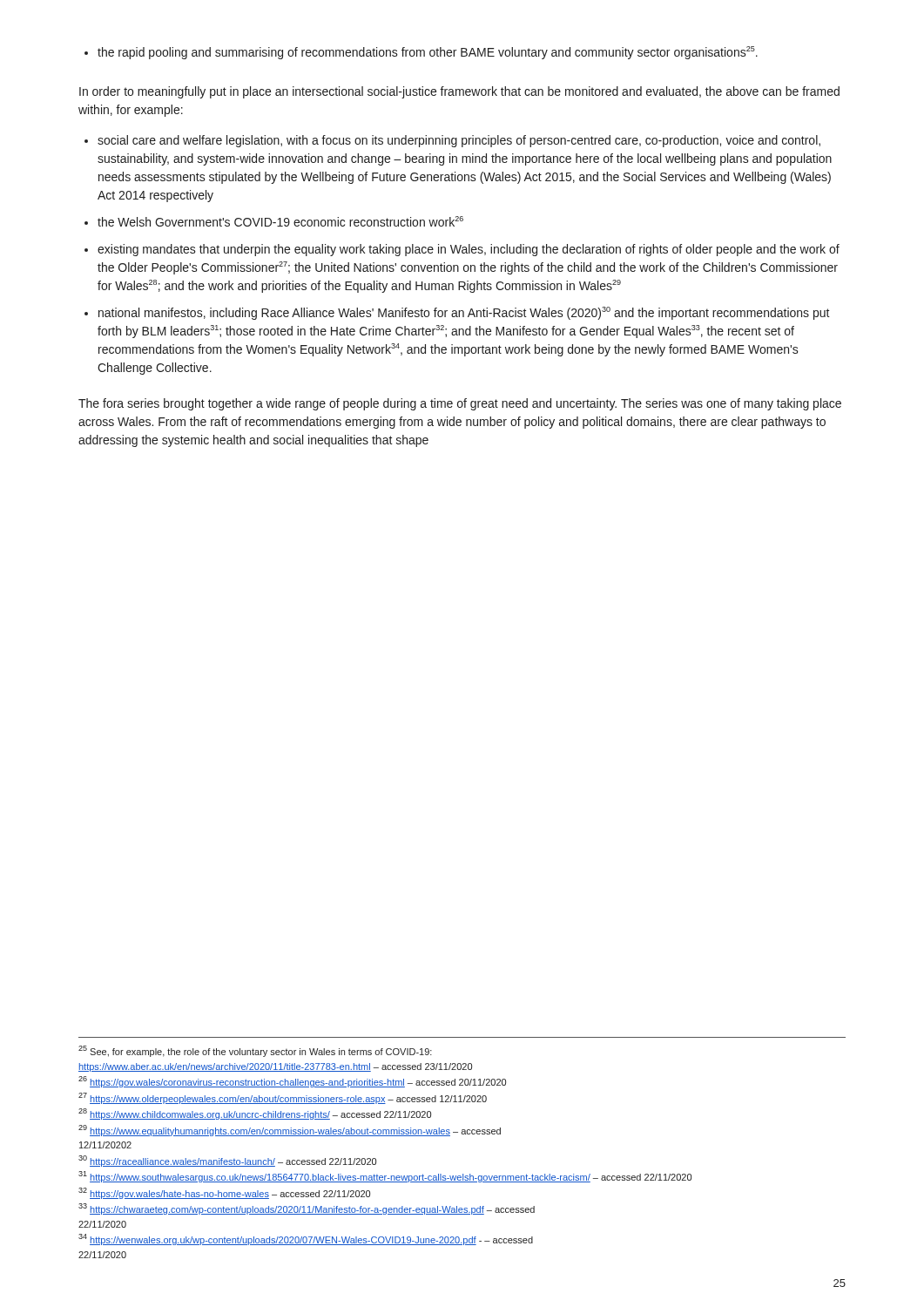
Task: Point to the text block starting "the rapid pooling and summarising of recommendations from"
Action: pyautogui.click(x=472, y=53)
